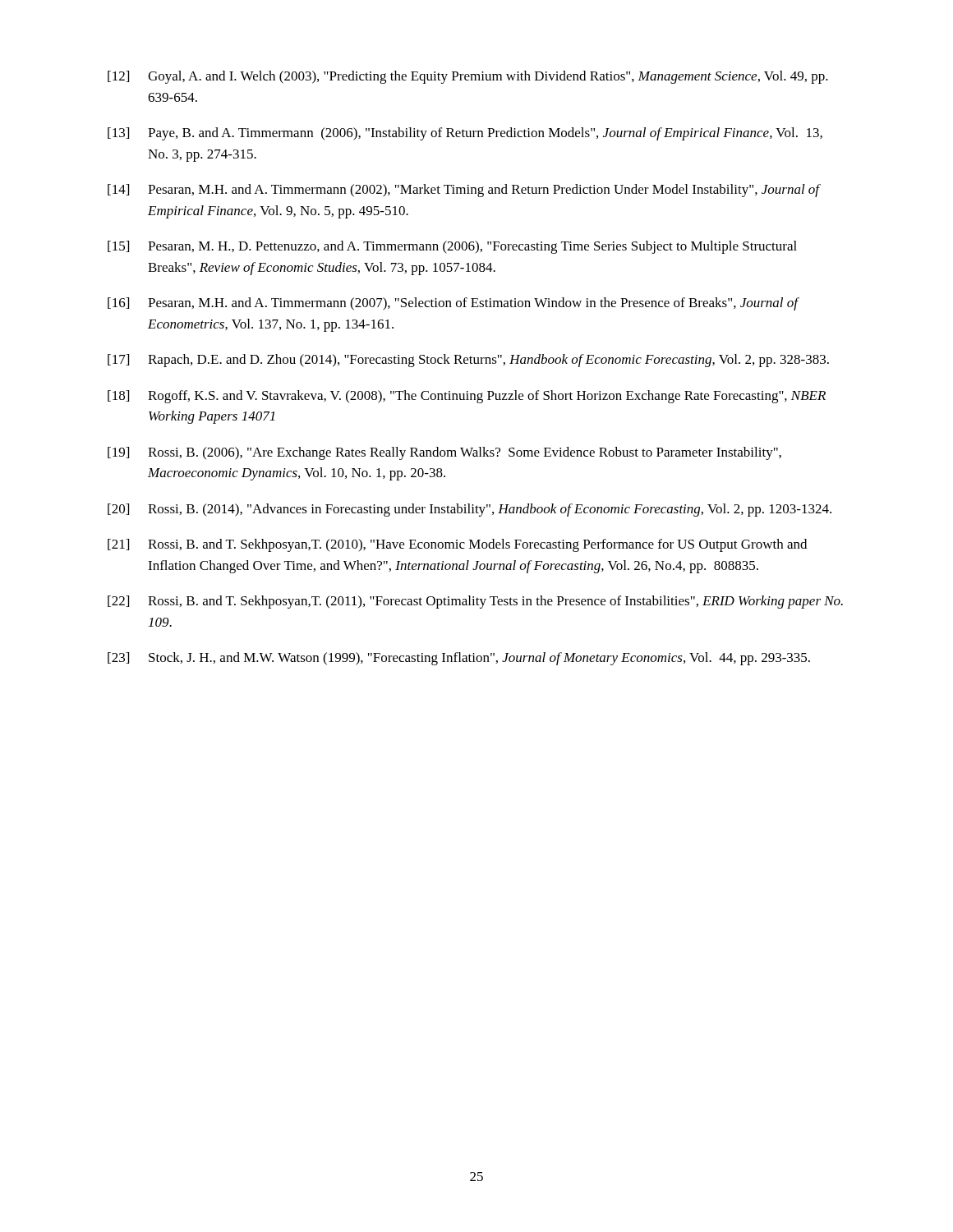Locate the block of text that opens with "[21] Rossi, B. and"
Screen dimensions: 1232x953
pyautogui.click(x=476, y=555)
